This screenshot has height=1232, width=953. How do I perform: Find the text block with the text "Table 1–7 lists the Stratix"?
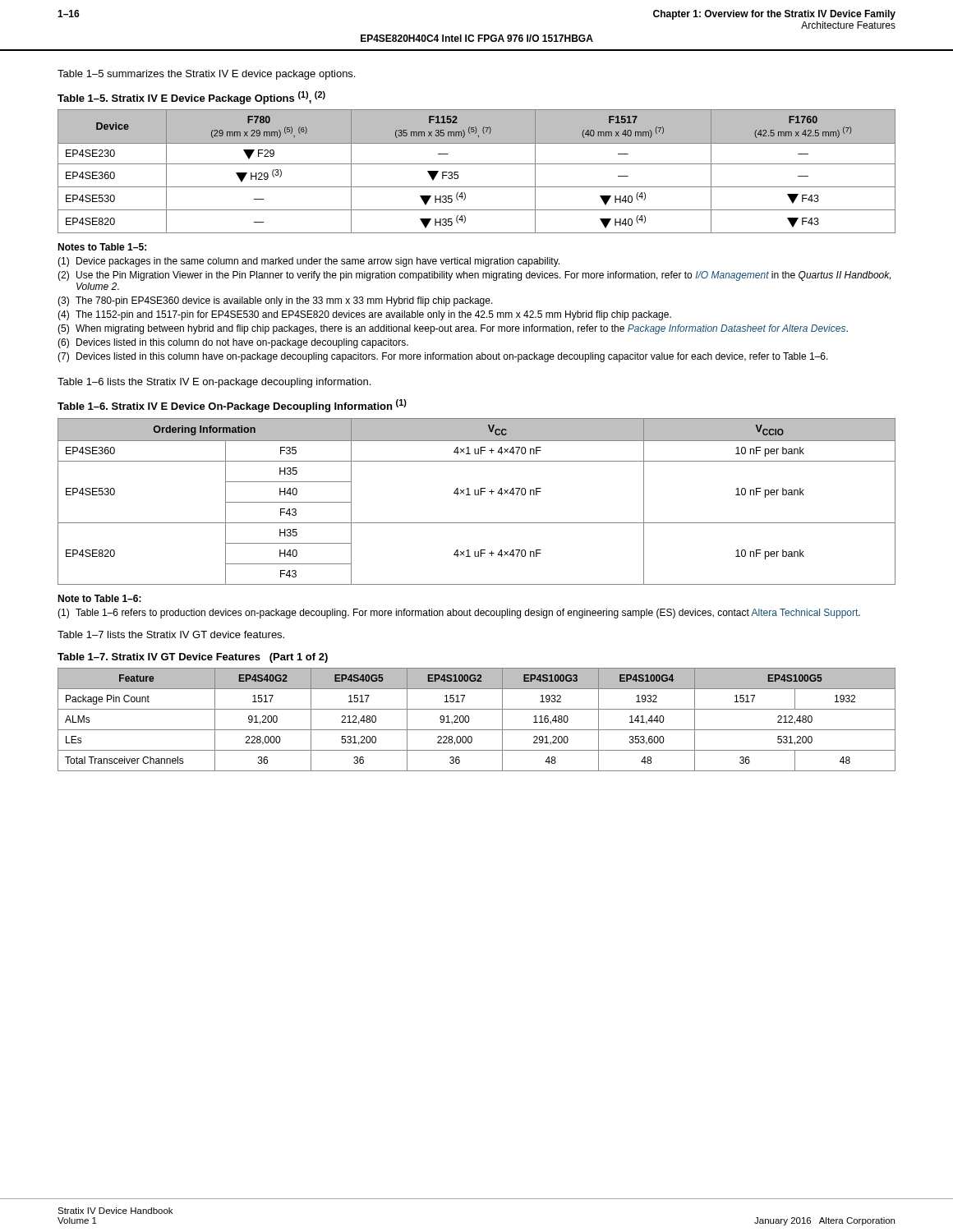tap(171, 635)
